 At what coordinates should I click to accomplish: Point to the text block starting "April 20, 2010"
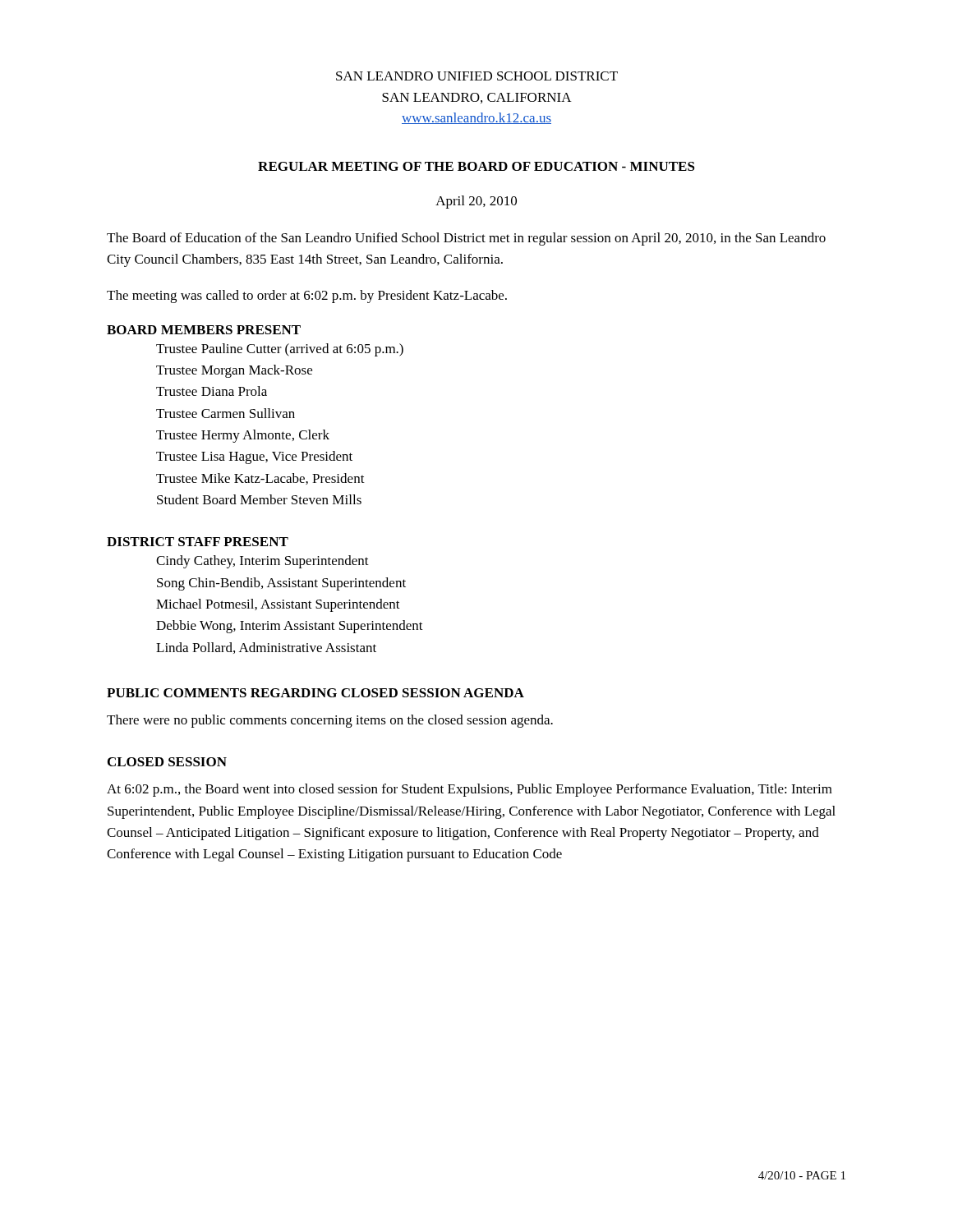[x=476, y=200]
